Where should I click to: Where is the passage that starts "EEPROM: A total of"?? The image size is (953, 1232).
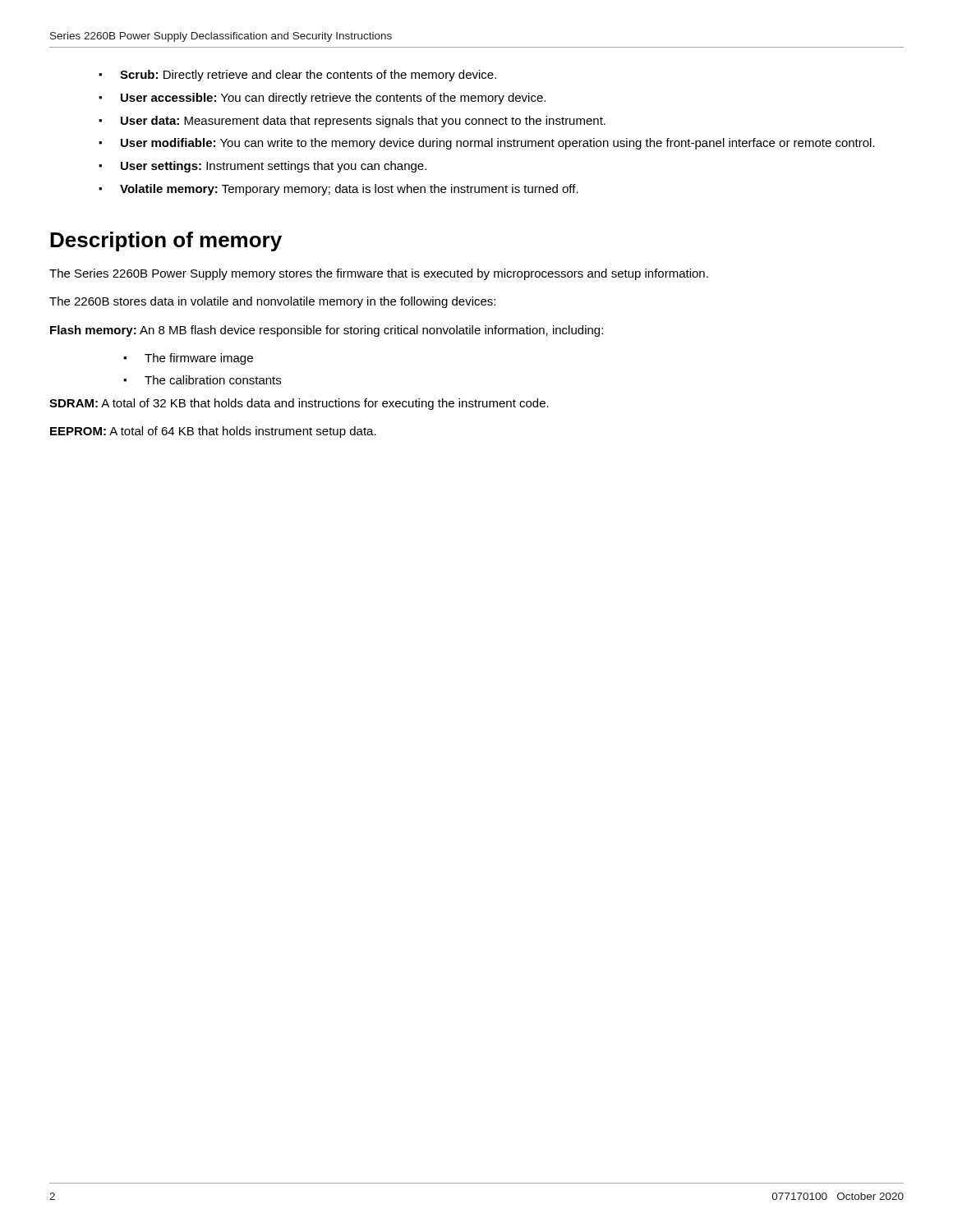[213, 431]
